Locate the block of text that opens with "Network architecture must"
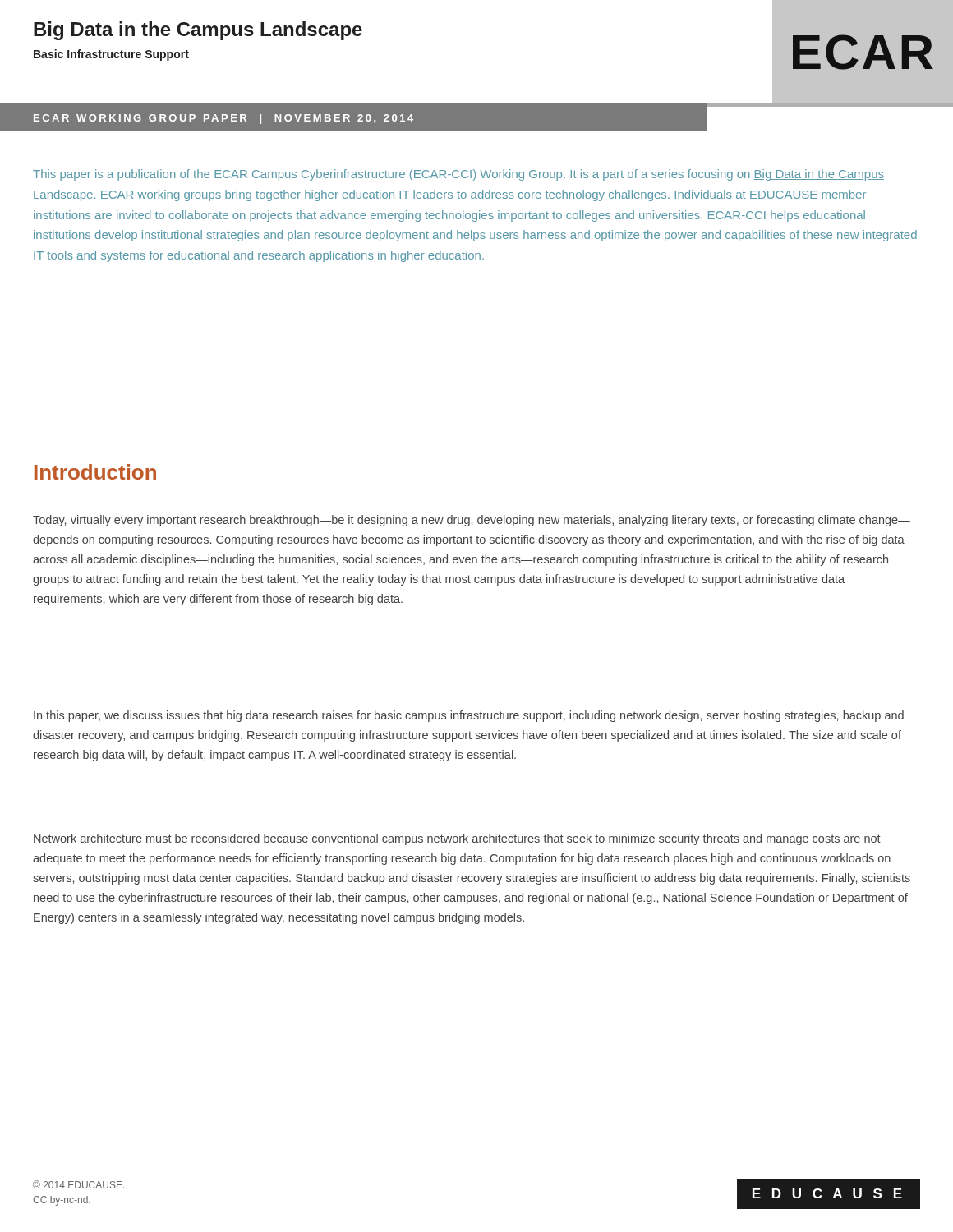This screenshot has height=1232, width=953. (472, 878)
